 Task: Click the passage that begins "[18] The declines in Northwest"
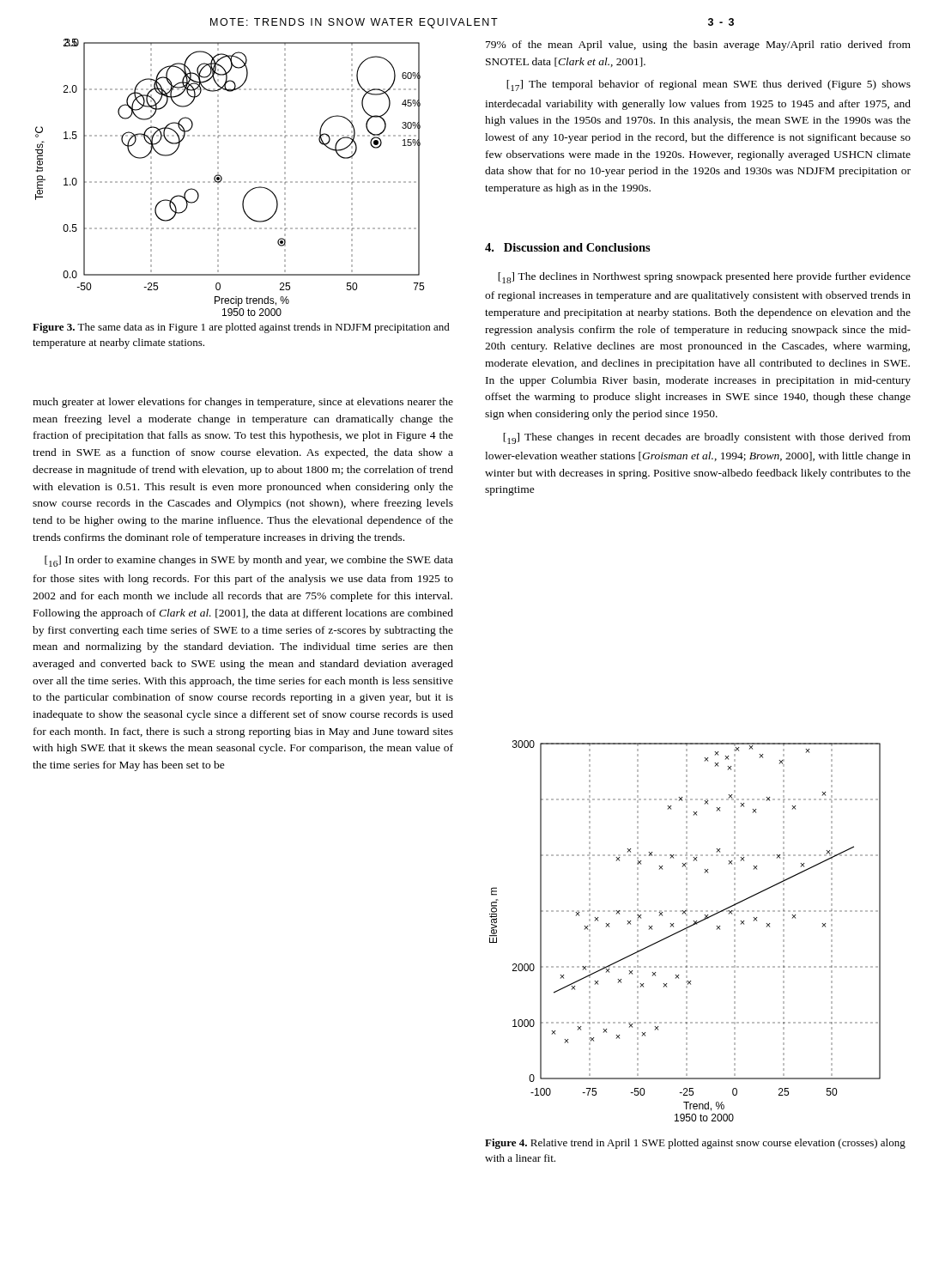[x=698, y=383]
